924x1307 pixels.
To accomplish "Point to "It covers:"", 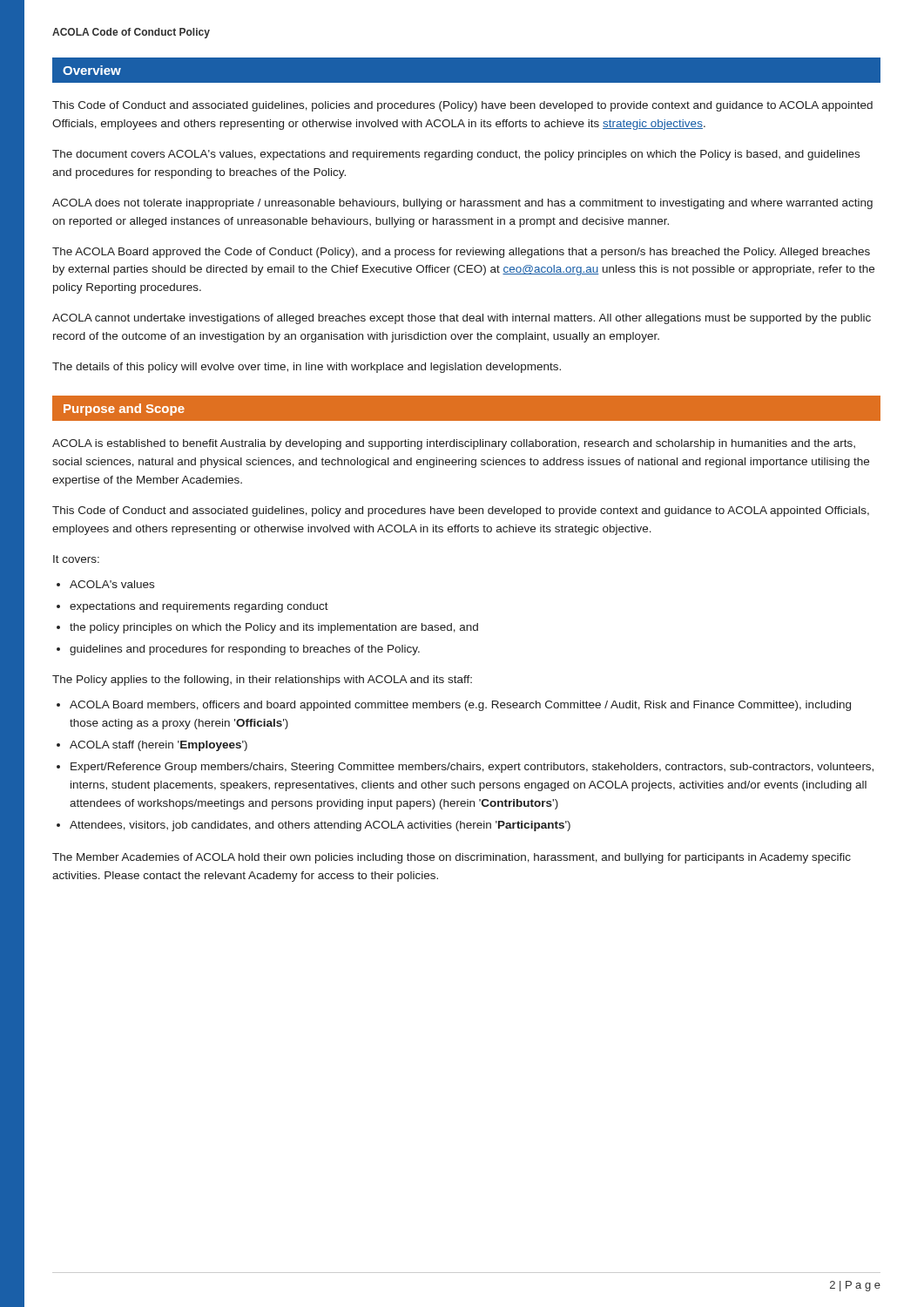I will [x=76, y=559].
